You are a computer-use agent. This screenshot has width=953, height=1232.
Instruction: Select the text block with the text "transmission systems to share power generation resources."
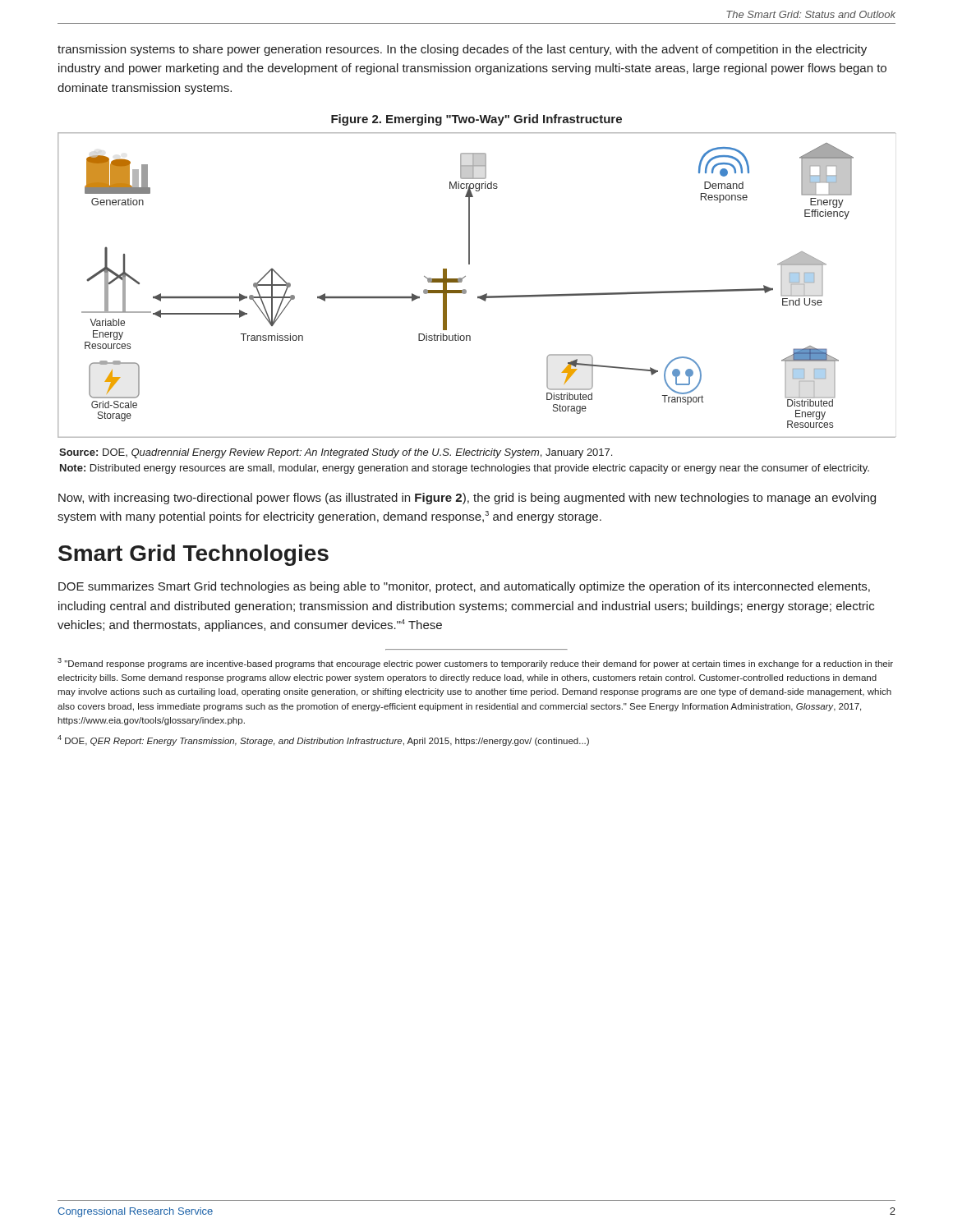click(x=472, y=68)
